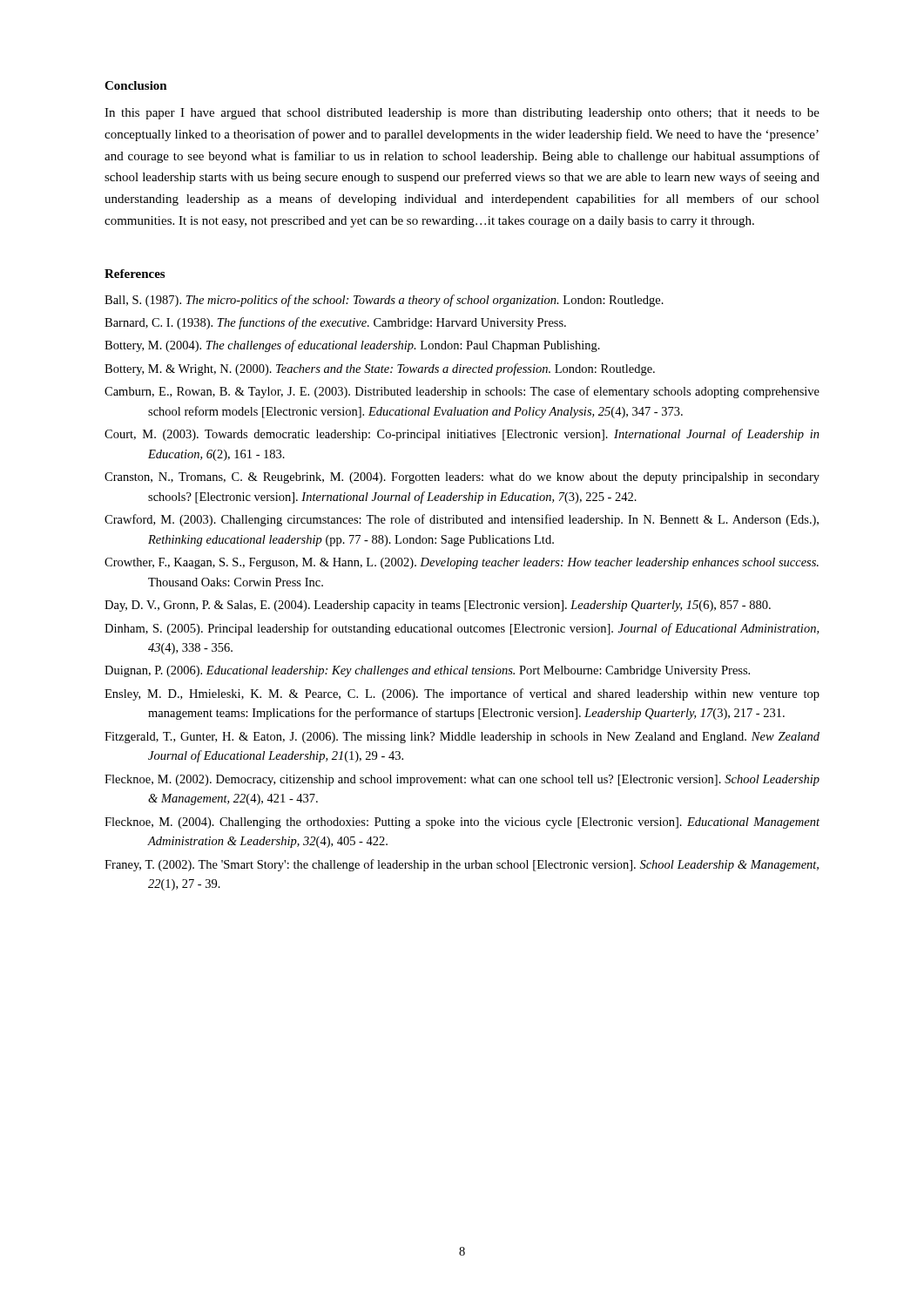Locate the list item with the text "Duignan, P. (2006). Educational"
Image resolution: width=924 pixels, height=1307 pixels.
pos(428,670)
